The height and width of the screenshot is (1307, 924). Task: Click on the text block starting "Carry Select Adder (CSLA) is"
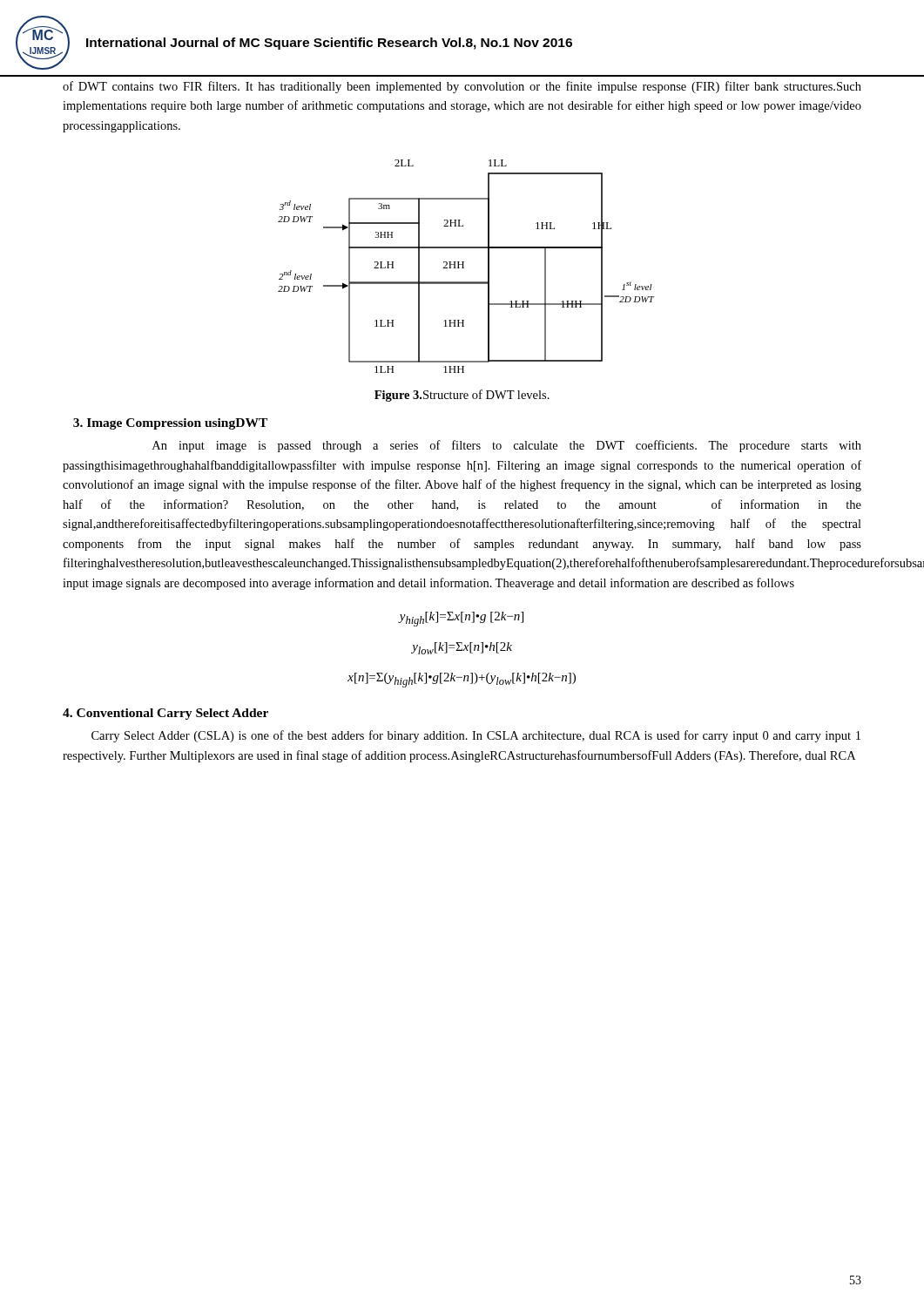462,745
